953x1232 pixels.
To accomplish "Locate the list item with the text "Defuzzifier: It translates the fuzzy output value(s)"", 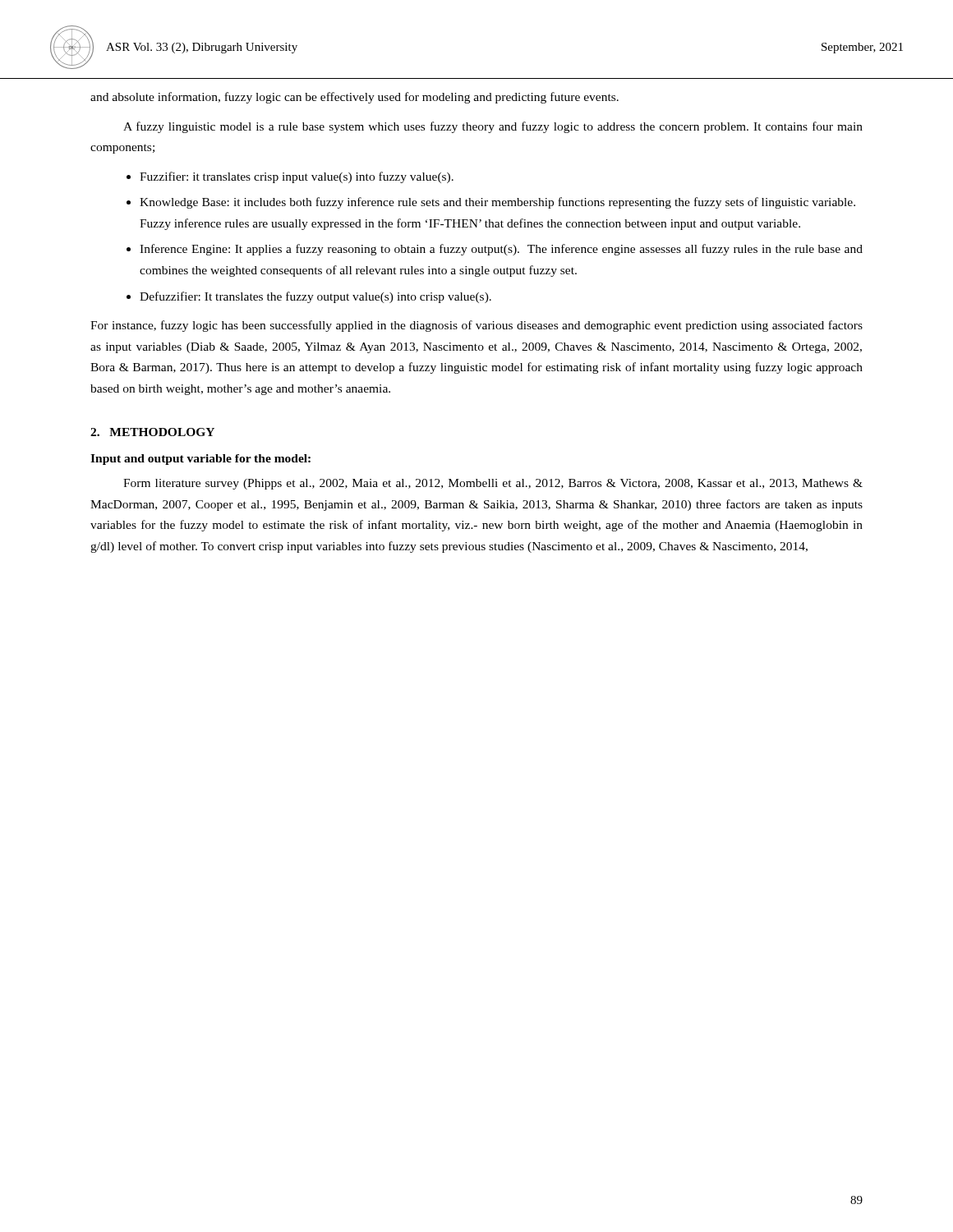I will click(x=316, y=296).
